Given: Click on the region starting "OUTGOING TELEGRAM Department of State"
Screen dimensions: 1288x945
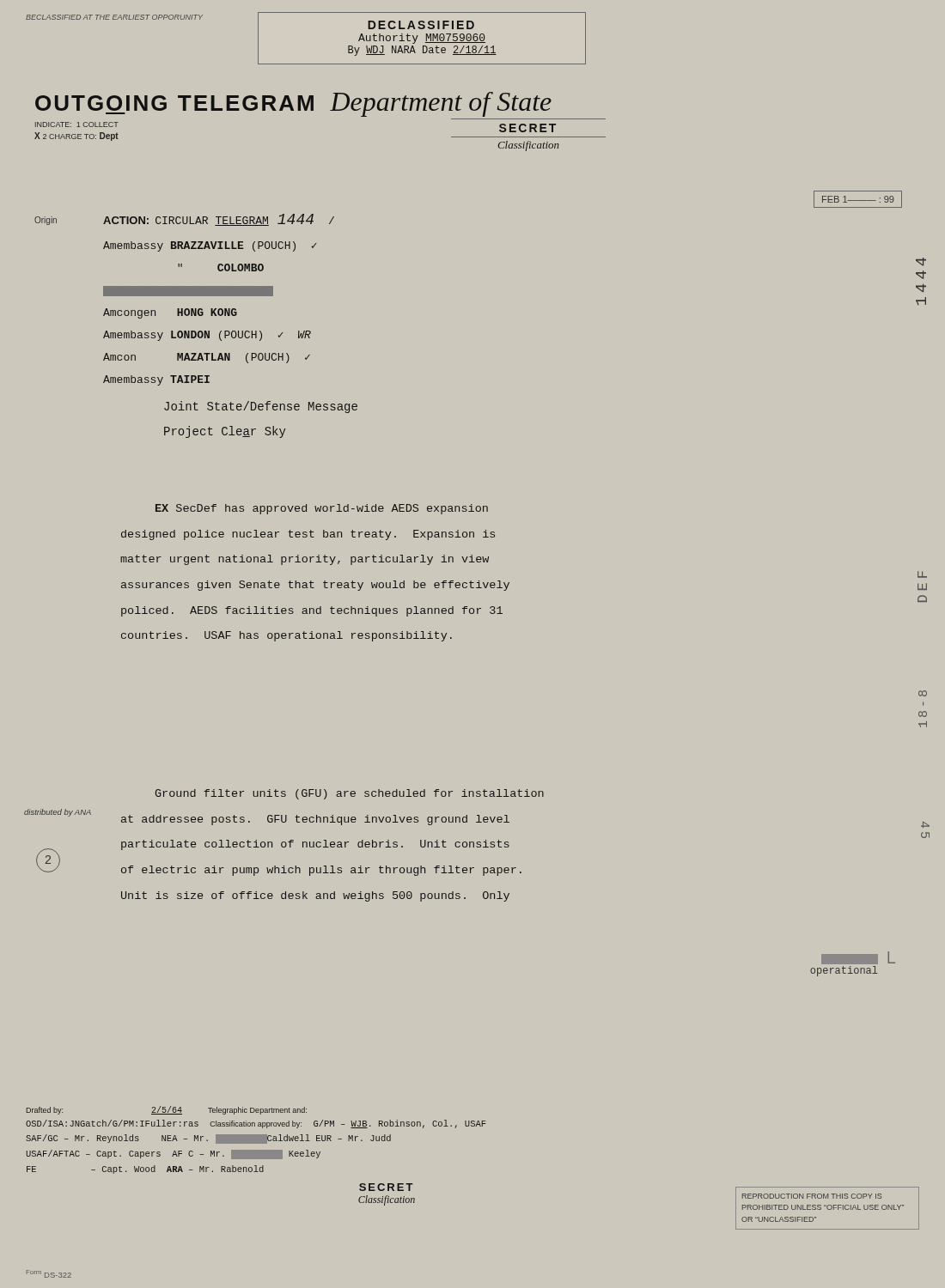Looking at the screenshot, I should click(x=293, y=101).
